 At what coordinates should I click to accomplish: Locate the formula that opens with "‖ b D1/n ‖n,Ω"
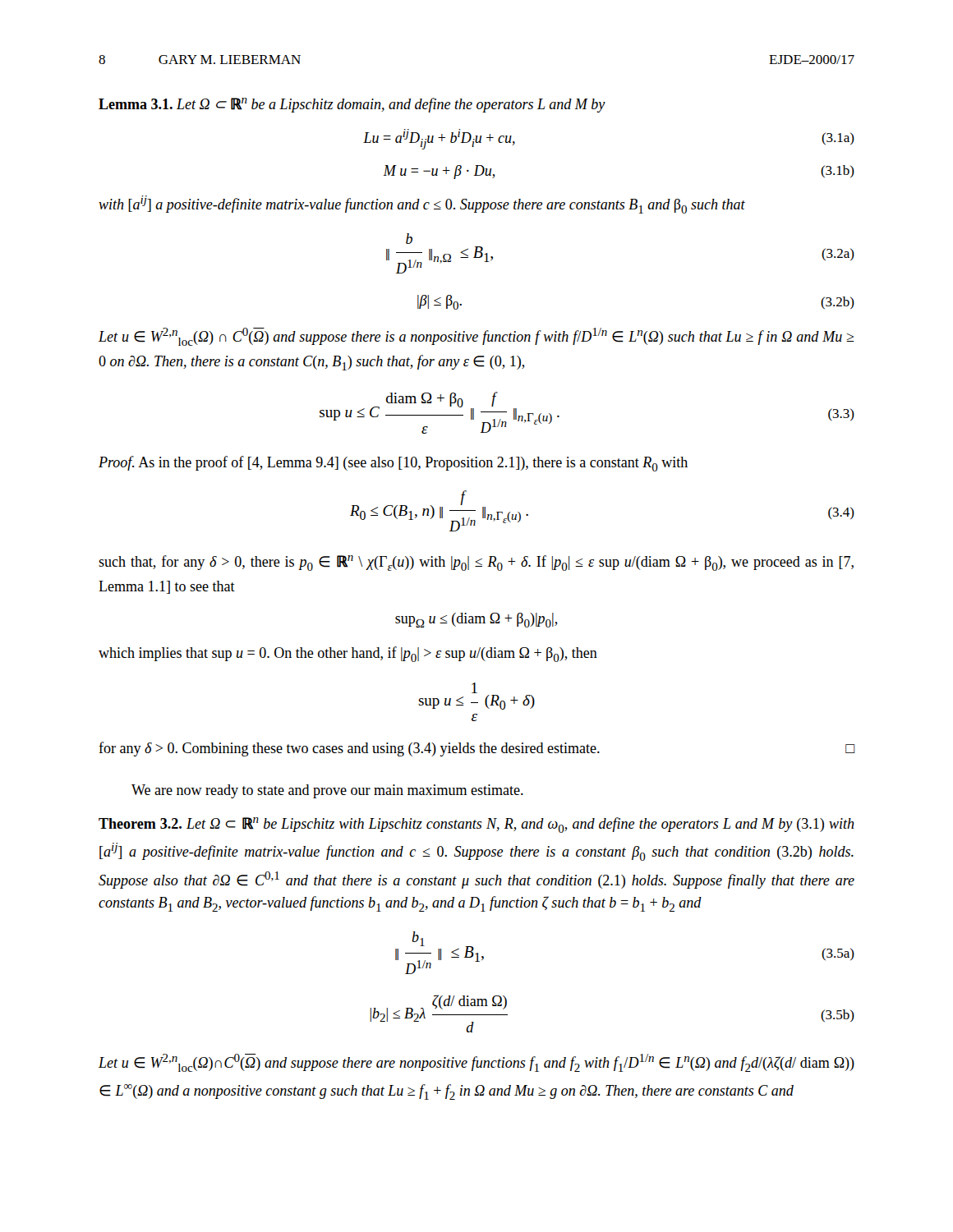point(476,254)
